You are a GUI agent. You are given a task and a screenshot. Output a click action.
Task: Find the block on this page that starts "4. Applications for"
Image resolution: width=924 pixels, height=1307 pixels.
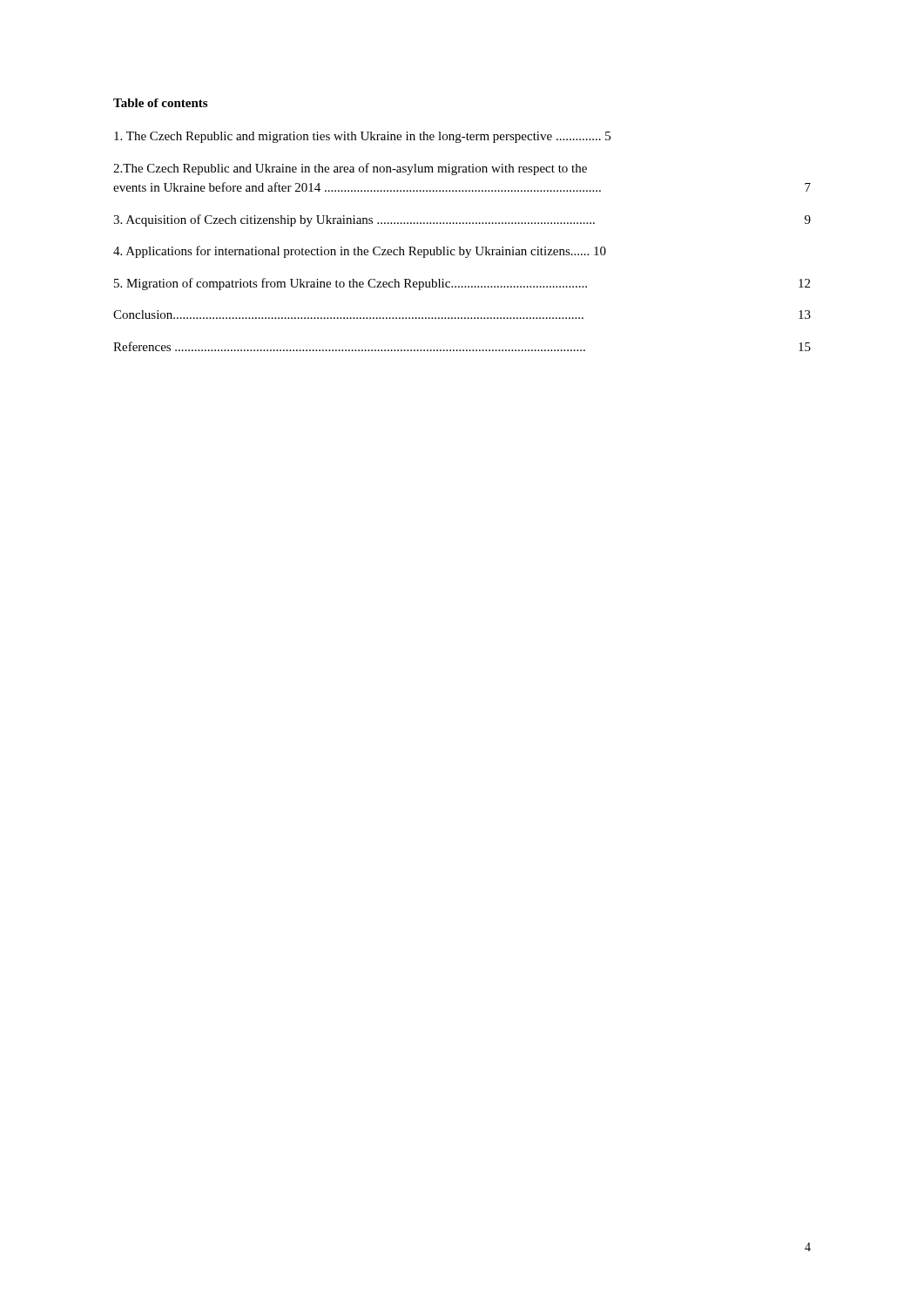point(462,251)
